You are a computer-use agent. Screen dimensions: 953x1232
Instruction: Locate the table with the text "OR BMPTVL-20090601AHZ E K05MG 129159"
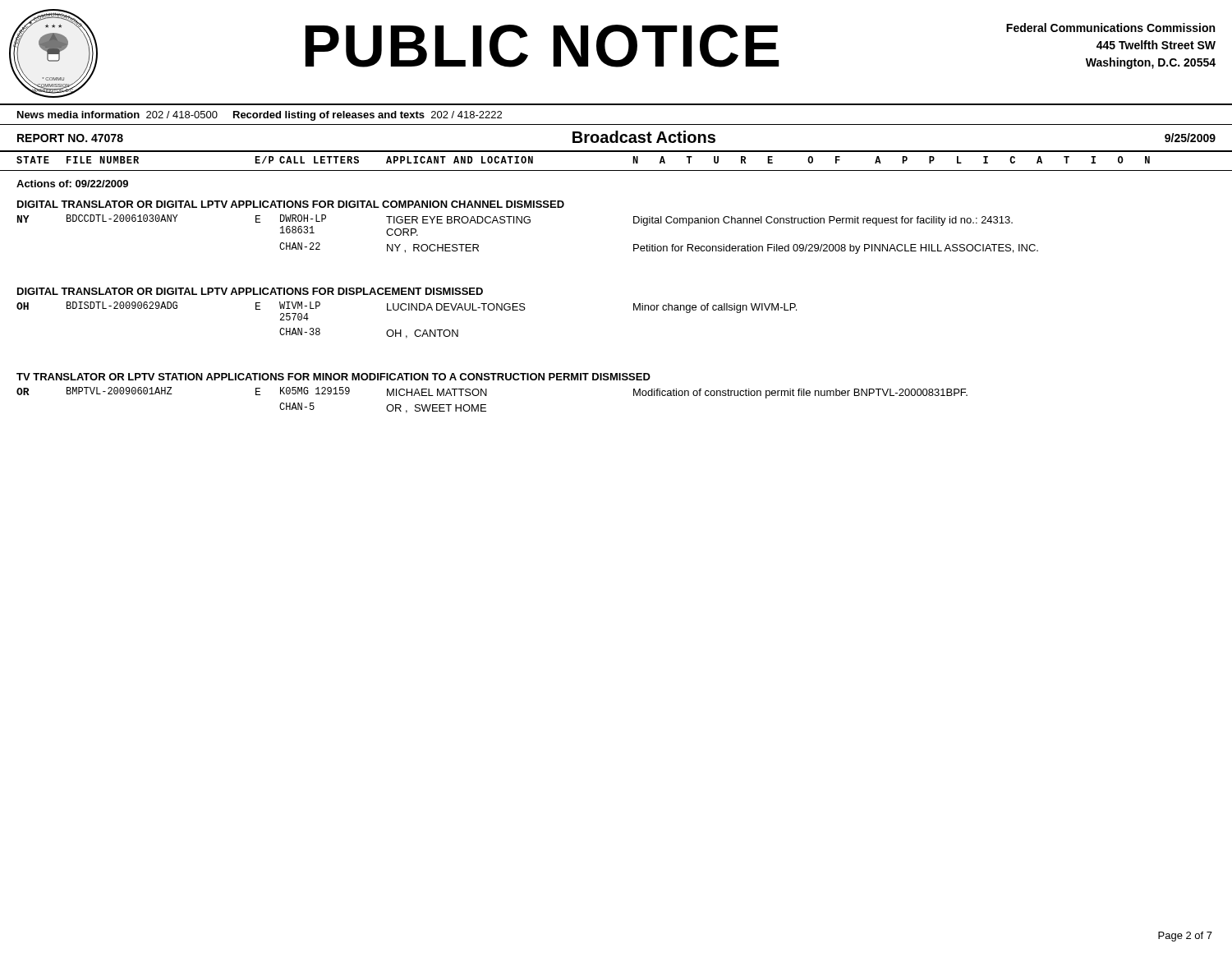point(616,400)
